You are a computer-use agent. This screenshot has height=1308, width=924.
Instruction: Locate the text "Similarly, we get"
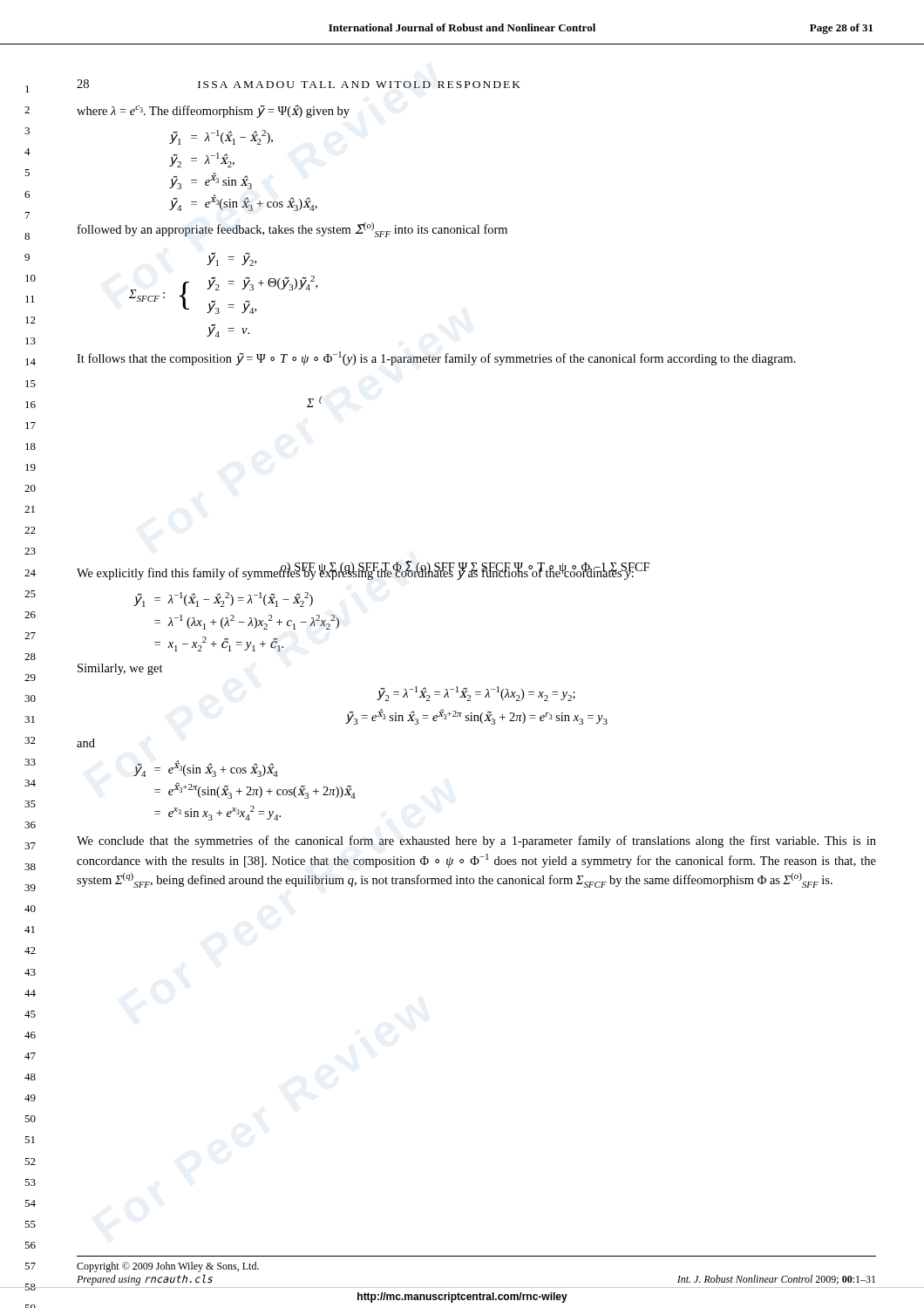[x=120, y=668]
